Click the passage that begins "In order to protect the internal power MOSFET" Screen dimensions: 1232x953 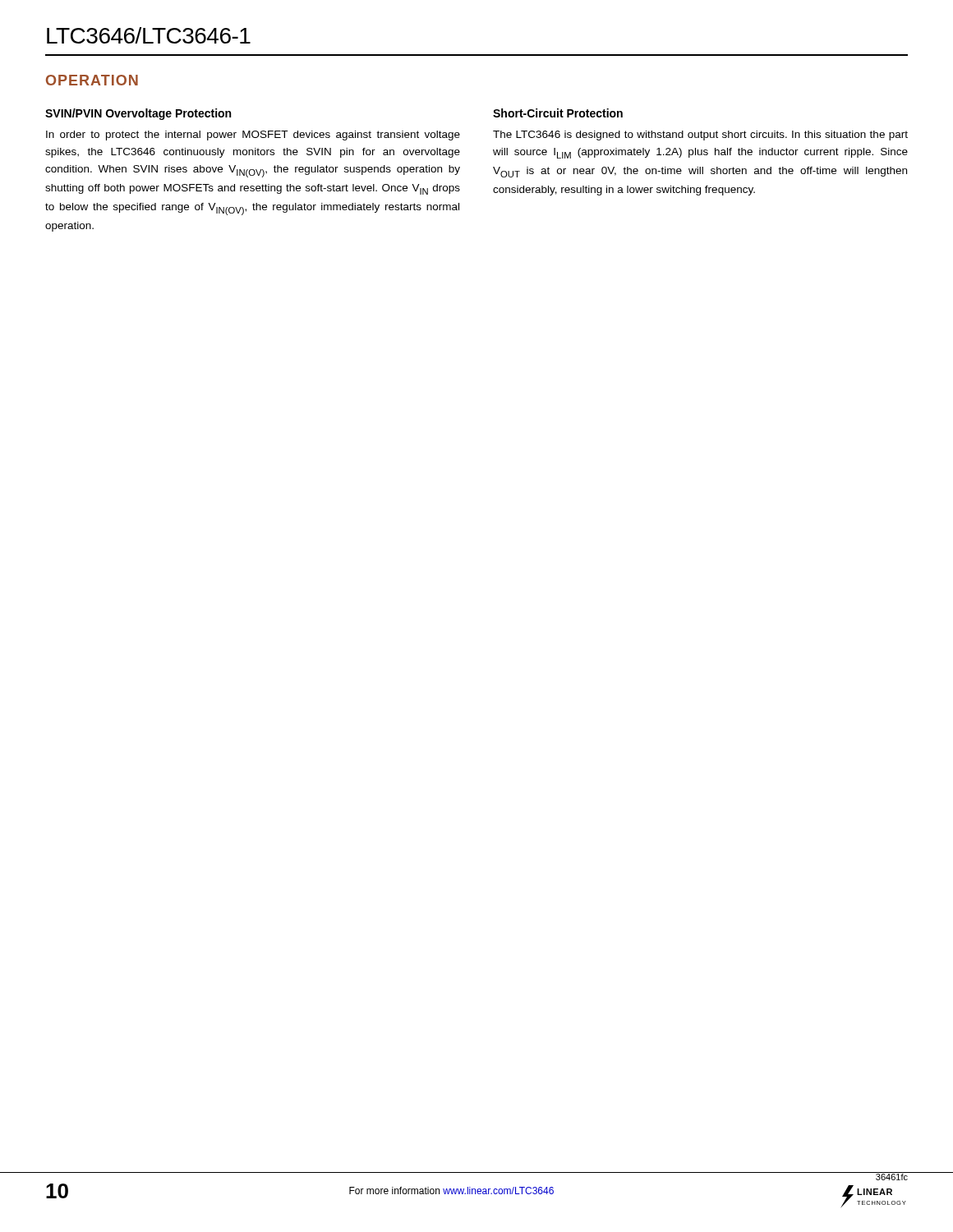253,180
